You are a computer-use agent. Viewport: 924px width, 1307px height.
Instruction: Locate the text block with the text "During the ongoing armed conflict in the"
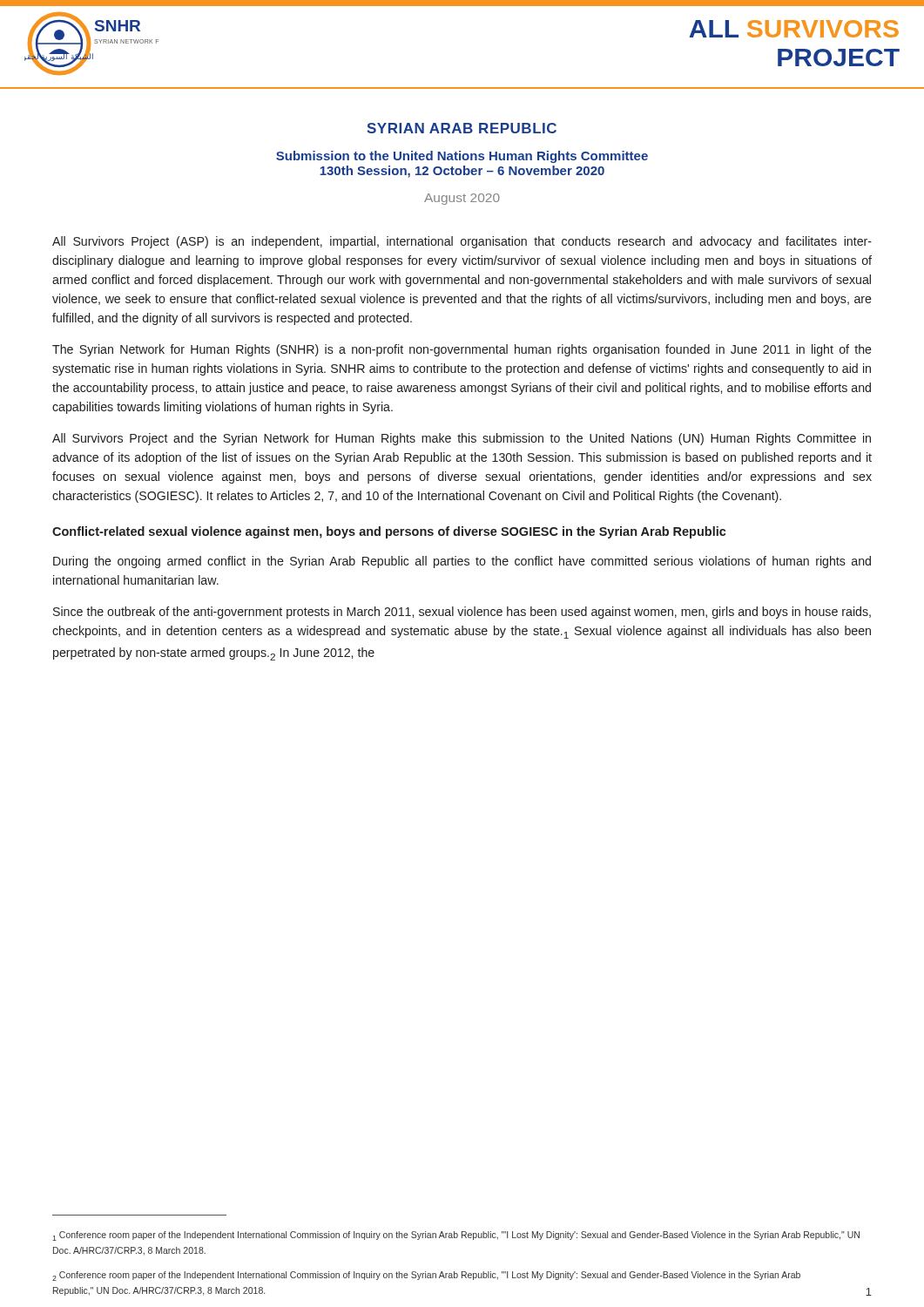462,571
